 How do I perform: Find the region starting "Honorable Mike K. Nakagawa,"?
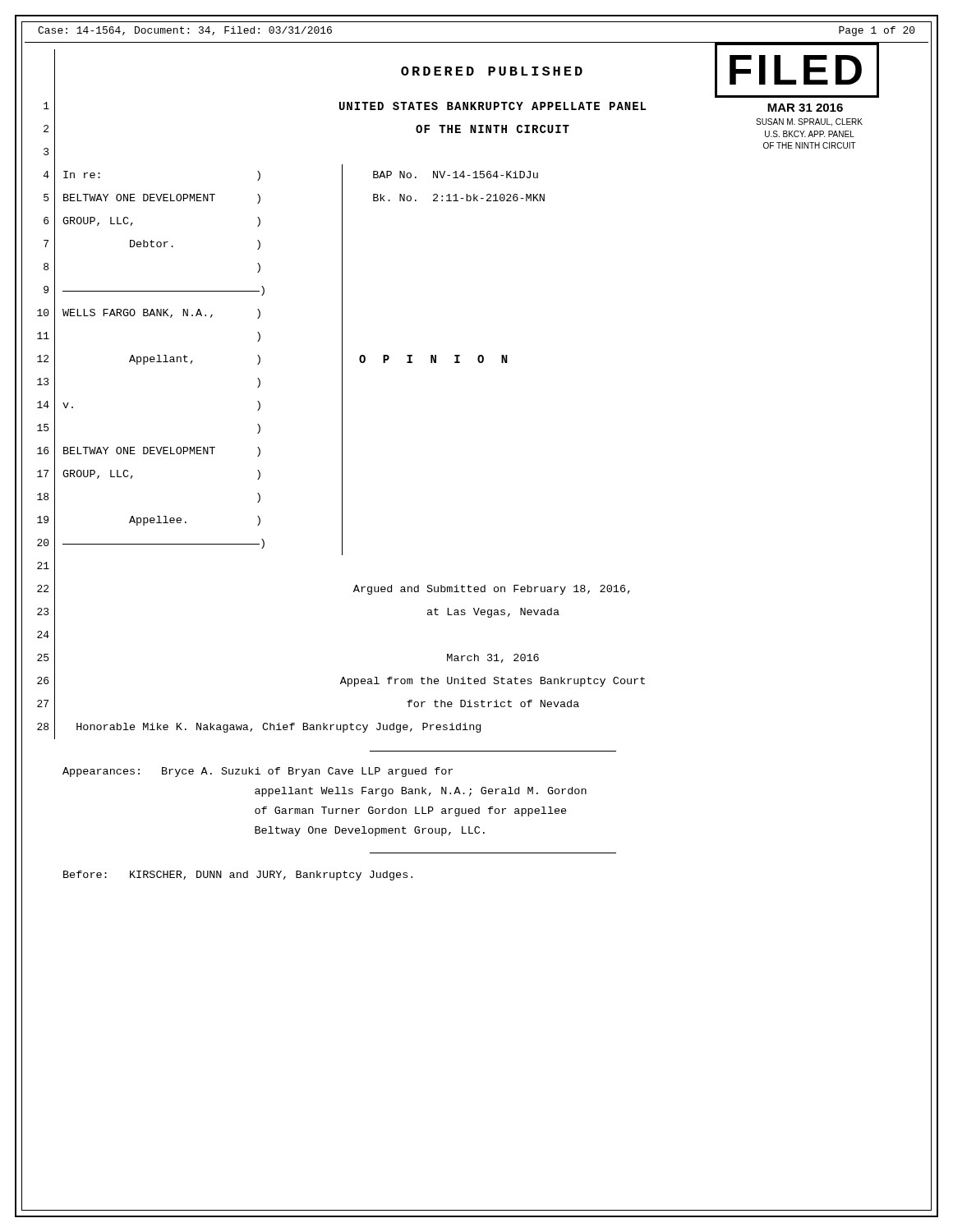coord(272,727)
